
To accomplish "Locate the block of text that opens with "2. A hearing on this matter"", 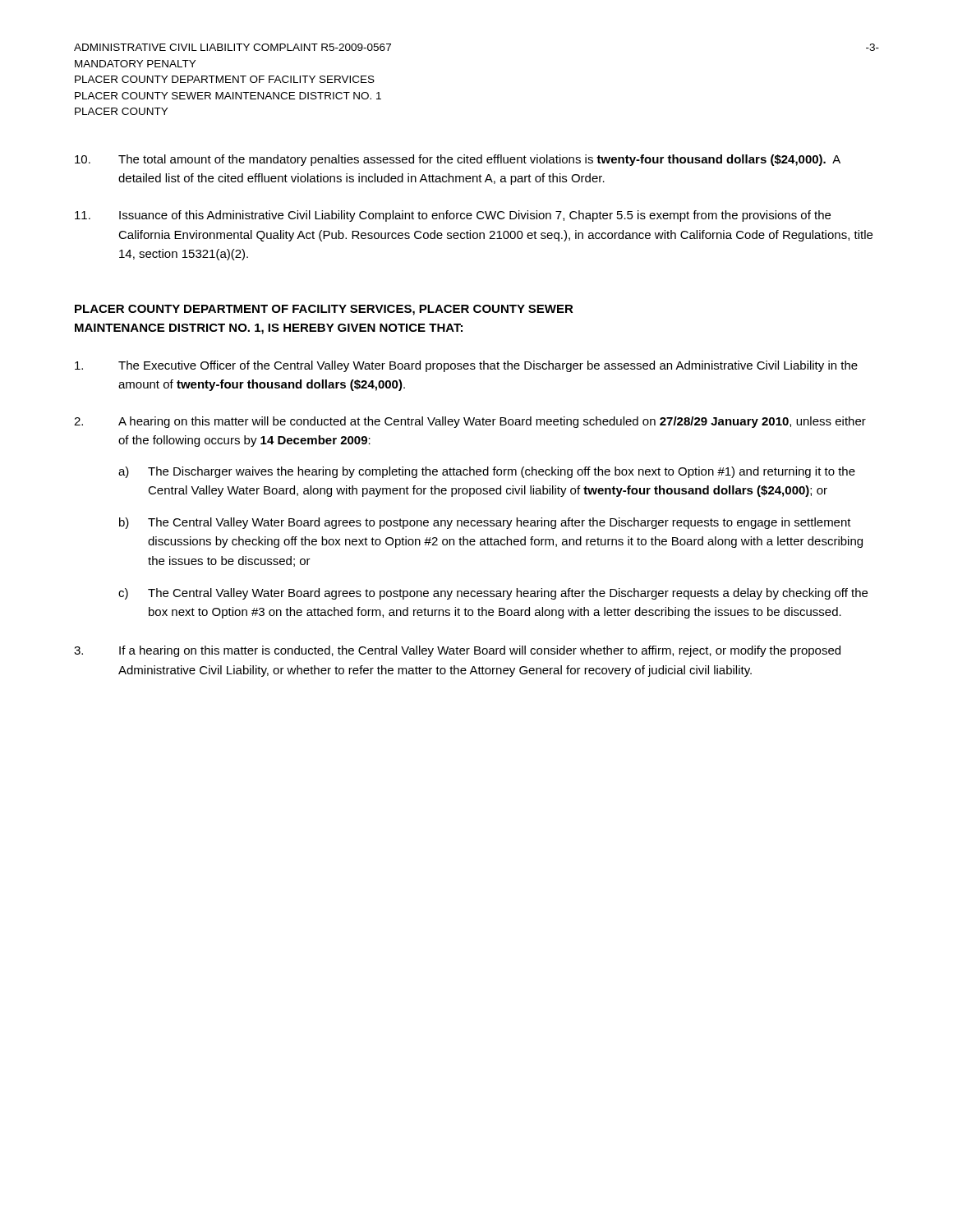I will pos(476,523).
